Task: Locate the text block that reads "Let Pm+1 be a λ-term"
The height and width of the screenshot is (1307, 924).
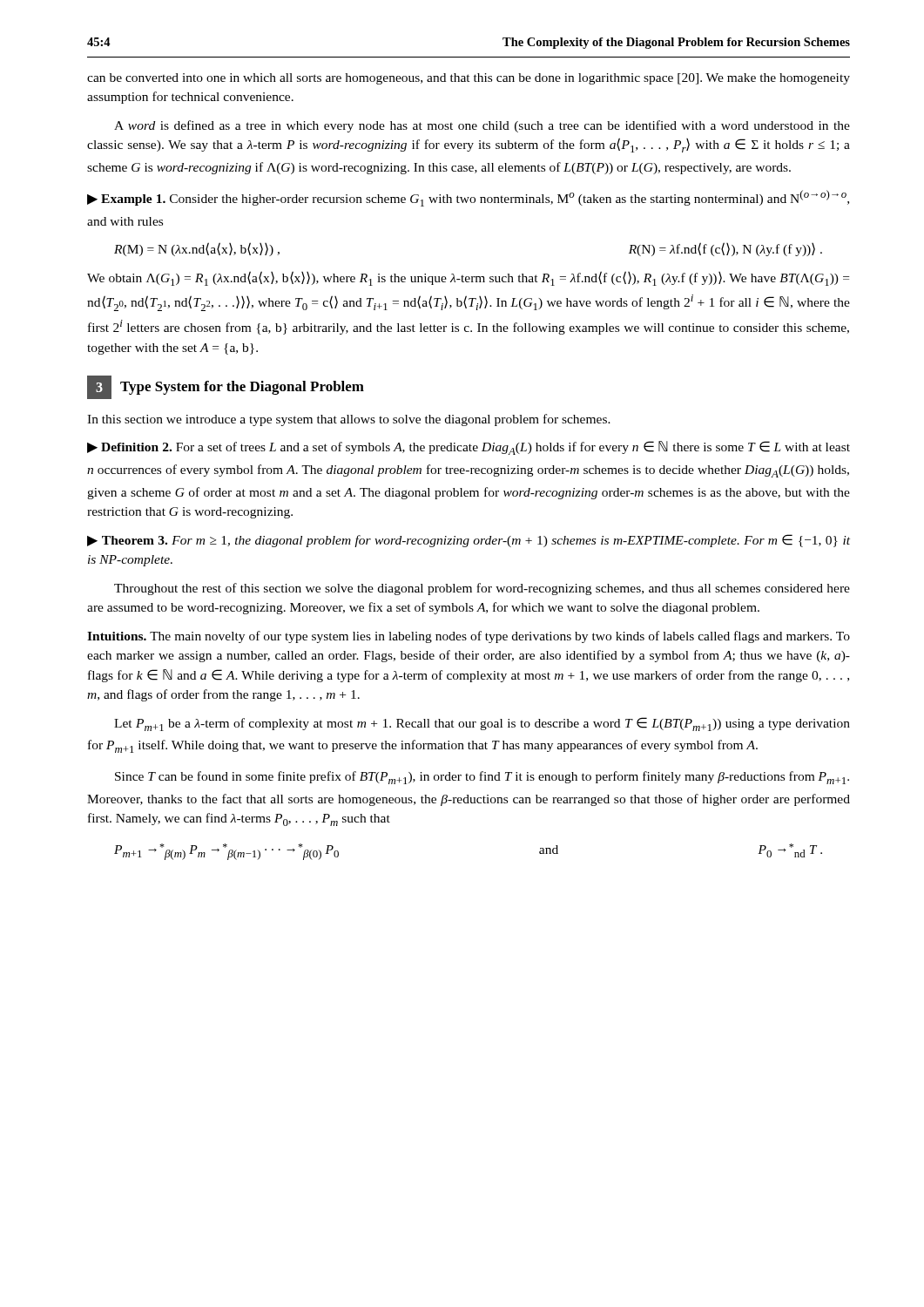Action: pos(469,736)
